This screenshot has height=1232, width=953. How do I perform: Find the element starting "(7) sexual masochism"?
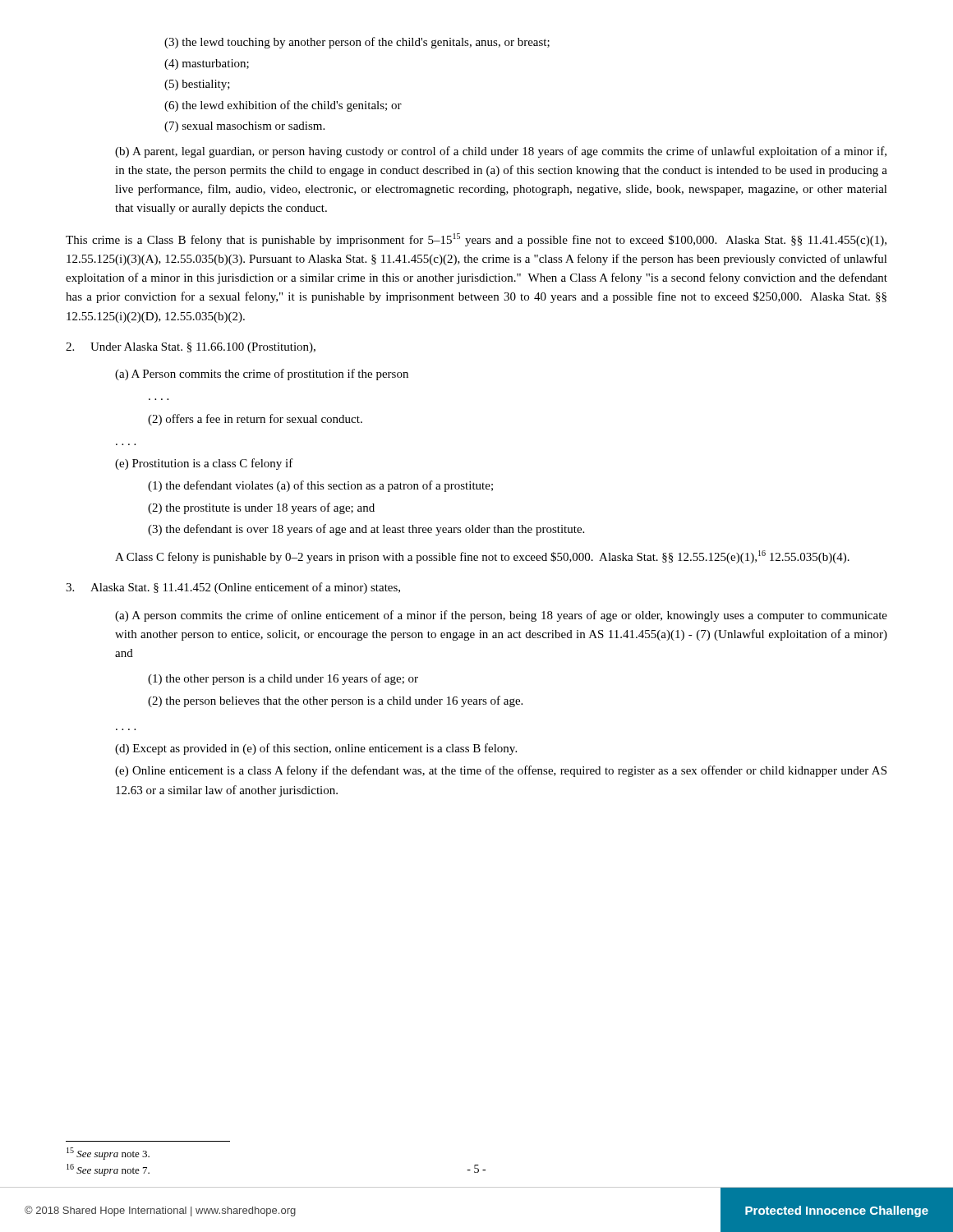coord(245,126)
